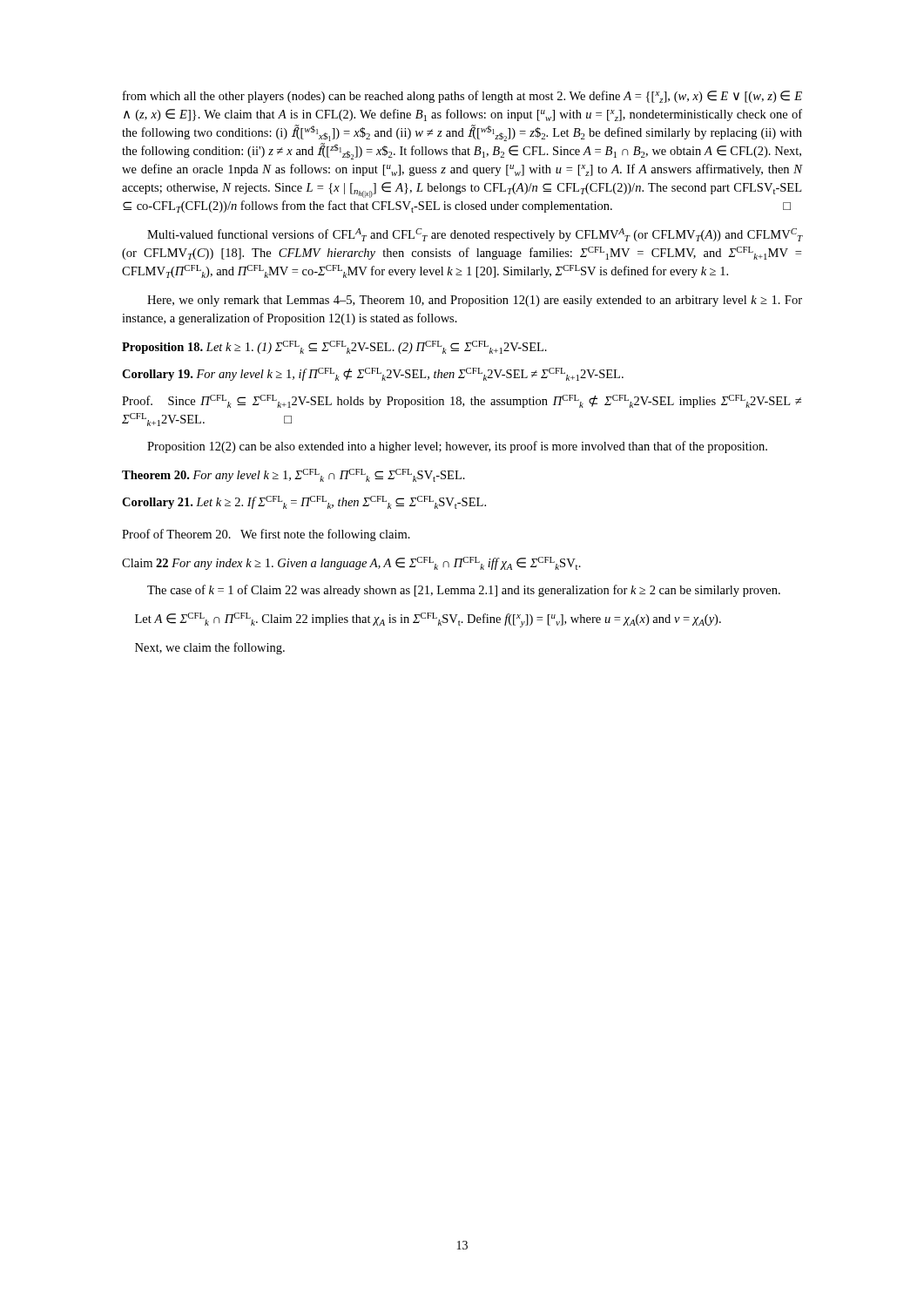Locate the text block that reads "Proof. Since ΠCFLk ⊆ ΣCFLk+12V-SEL holds by Proposition"

coord(462,410)
